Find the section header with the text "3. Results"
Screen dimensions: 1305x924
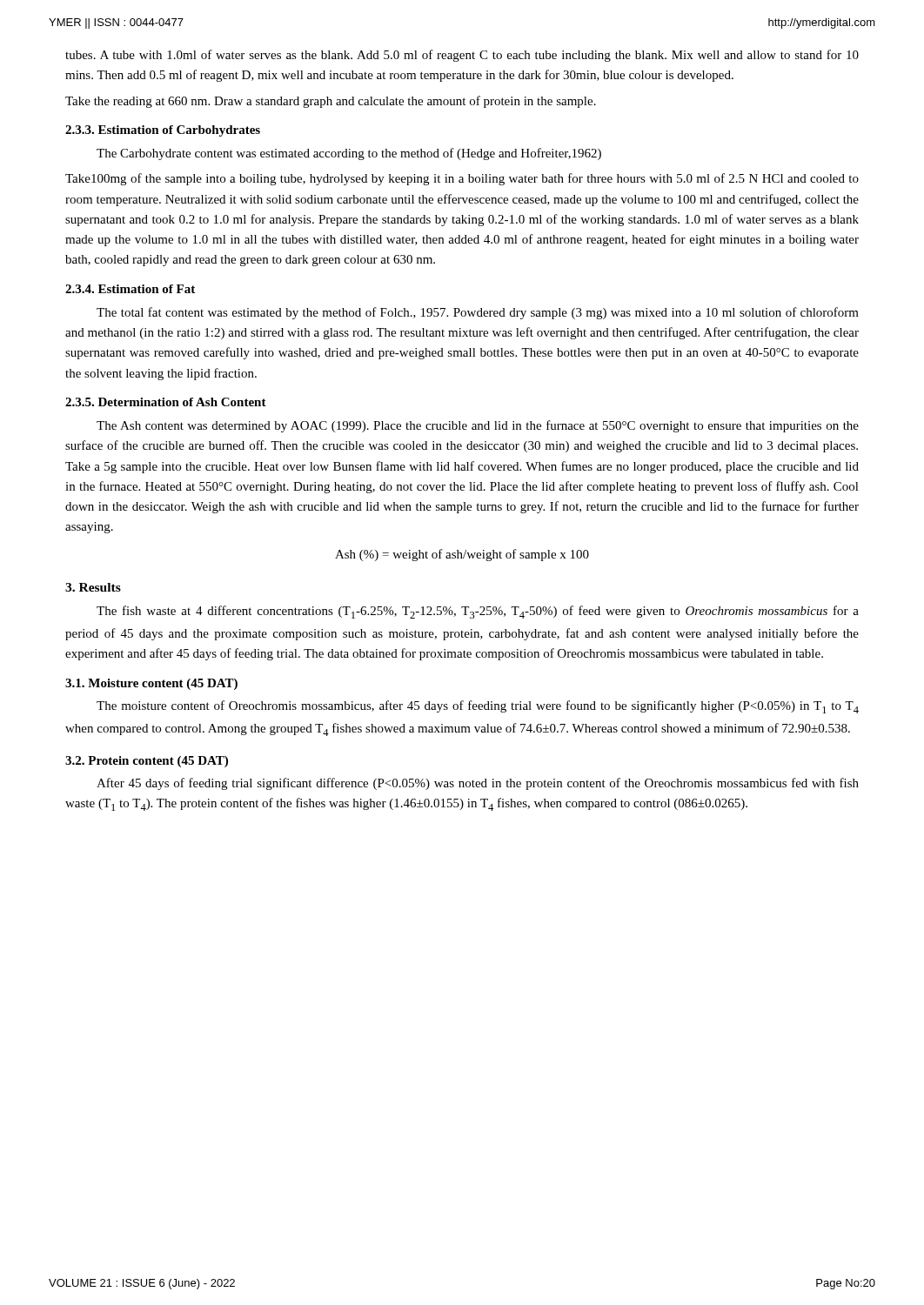point(93,587)
